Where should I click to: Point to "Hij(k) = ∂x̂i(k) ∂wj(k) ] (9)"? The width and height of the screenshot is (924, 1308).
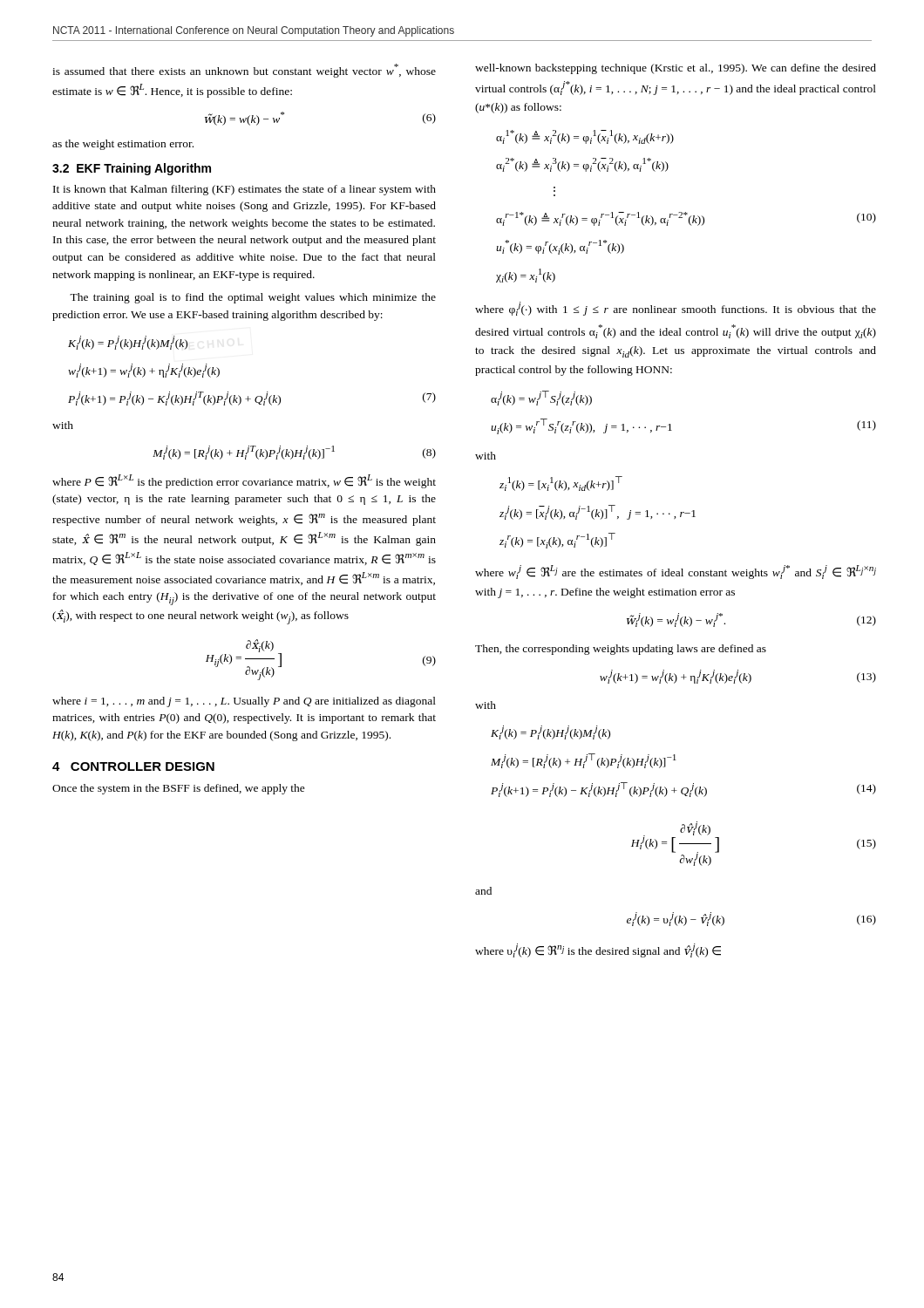point(259,659)
